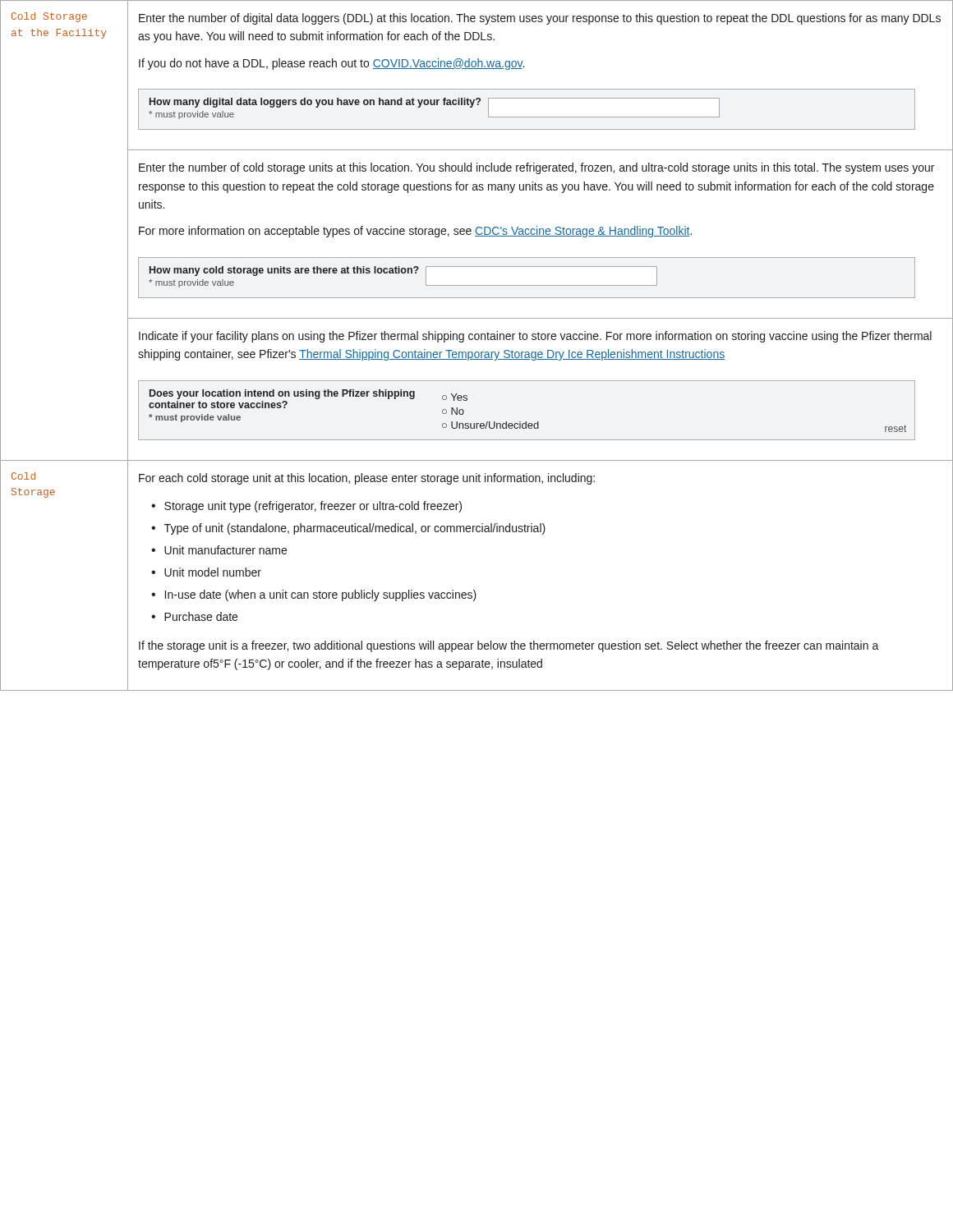Image resolution: width=953 pixels, height=1232 pixels.
Task: Locate the text block containing "How many digital data loggers do you have"
Action: (527, 108)
